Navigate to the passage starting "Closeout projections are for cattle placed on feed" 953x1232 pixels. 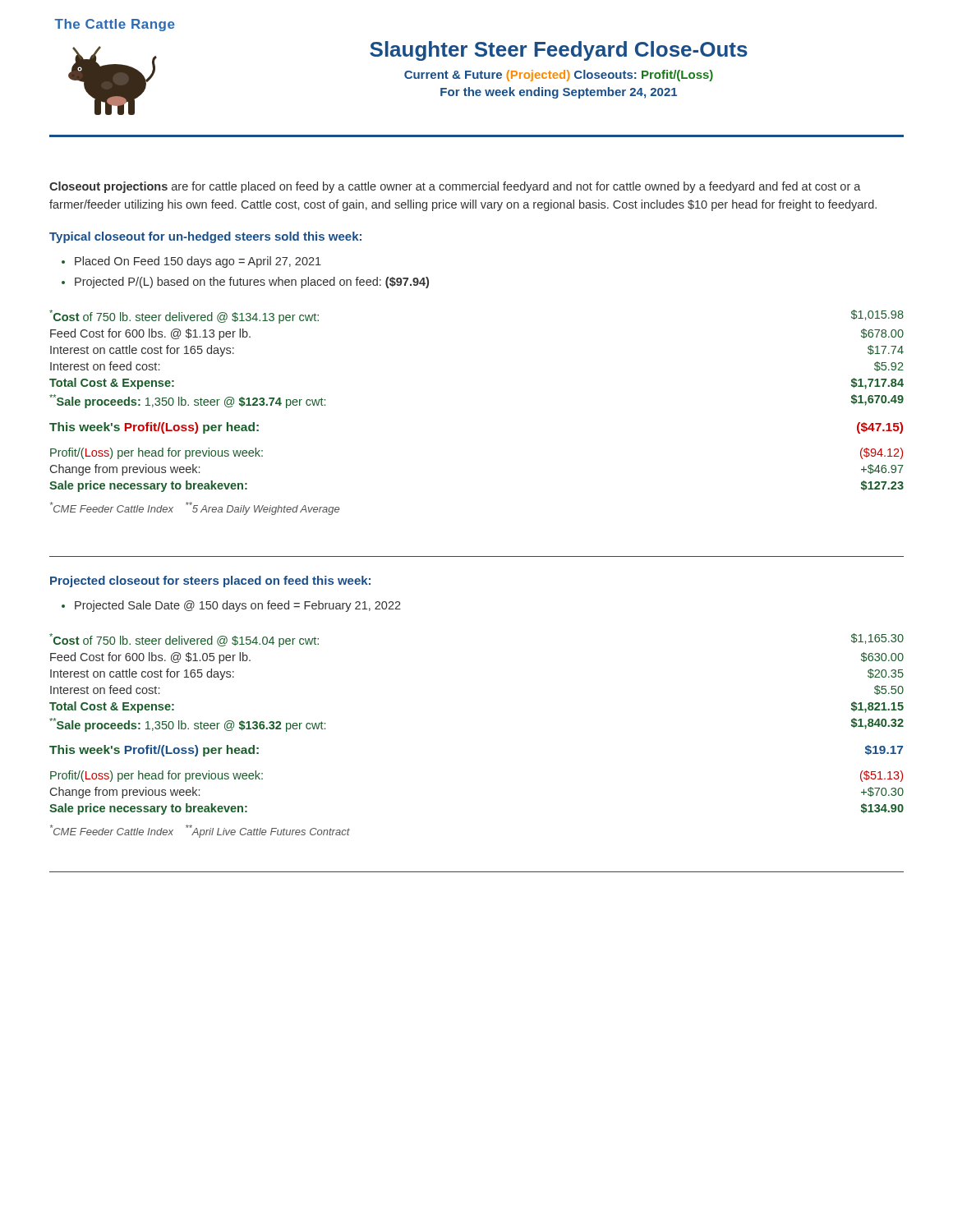click(476, 196)
